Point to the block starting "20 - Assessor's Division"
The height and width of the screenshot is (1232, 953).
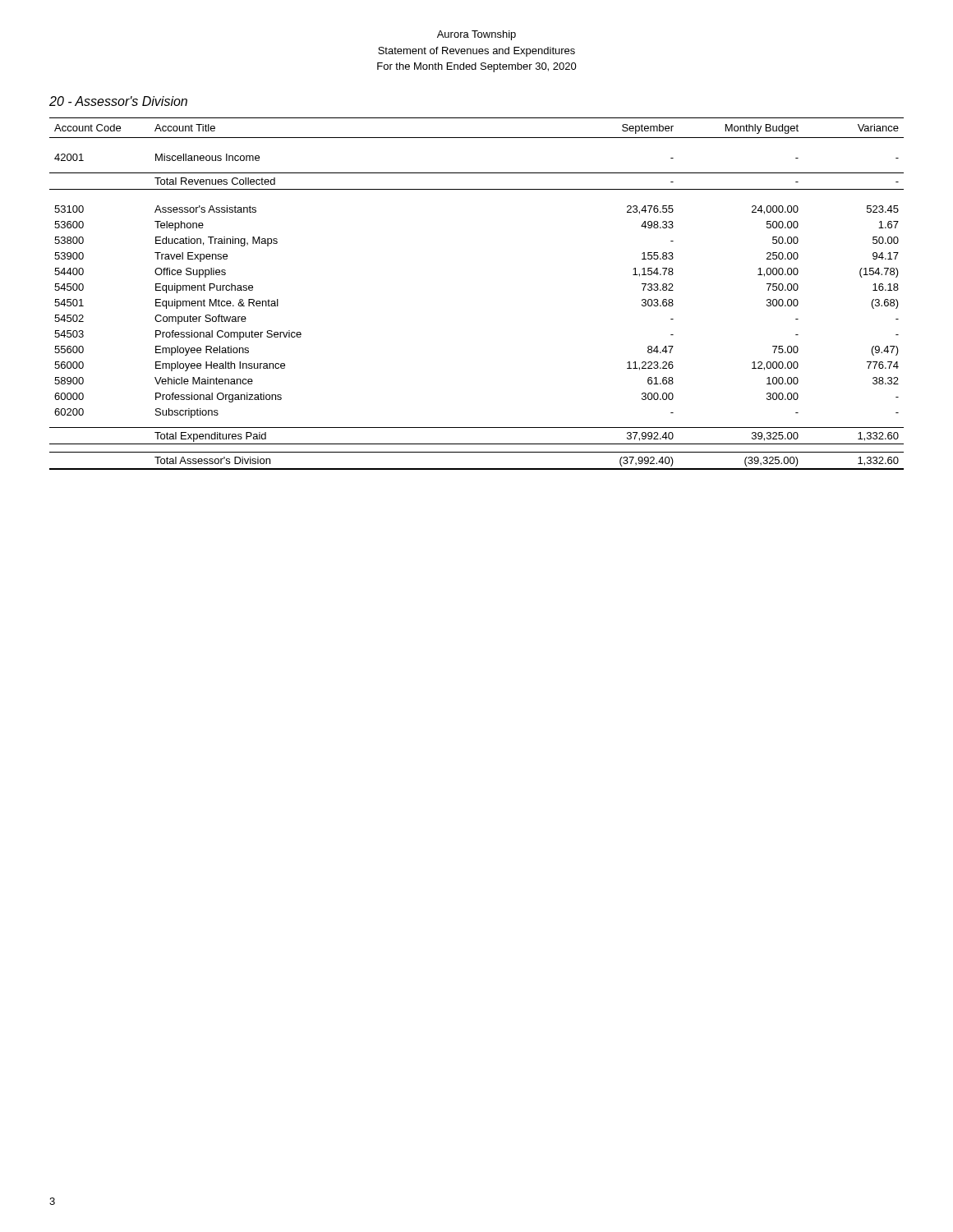coord(119,101)
